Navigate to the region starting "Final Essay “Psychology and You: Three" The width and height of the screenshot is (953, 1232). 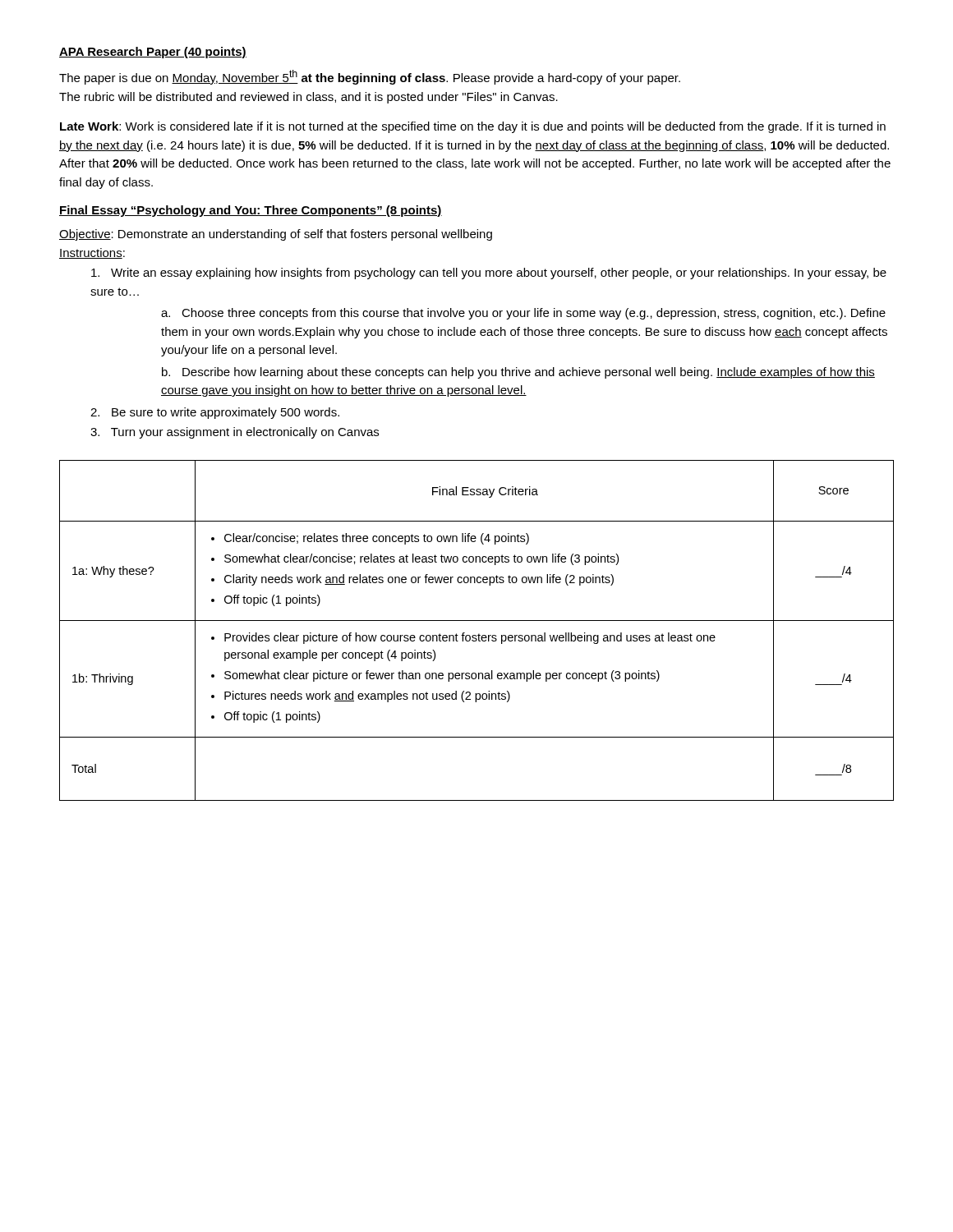(x=250, y=210)
